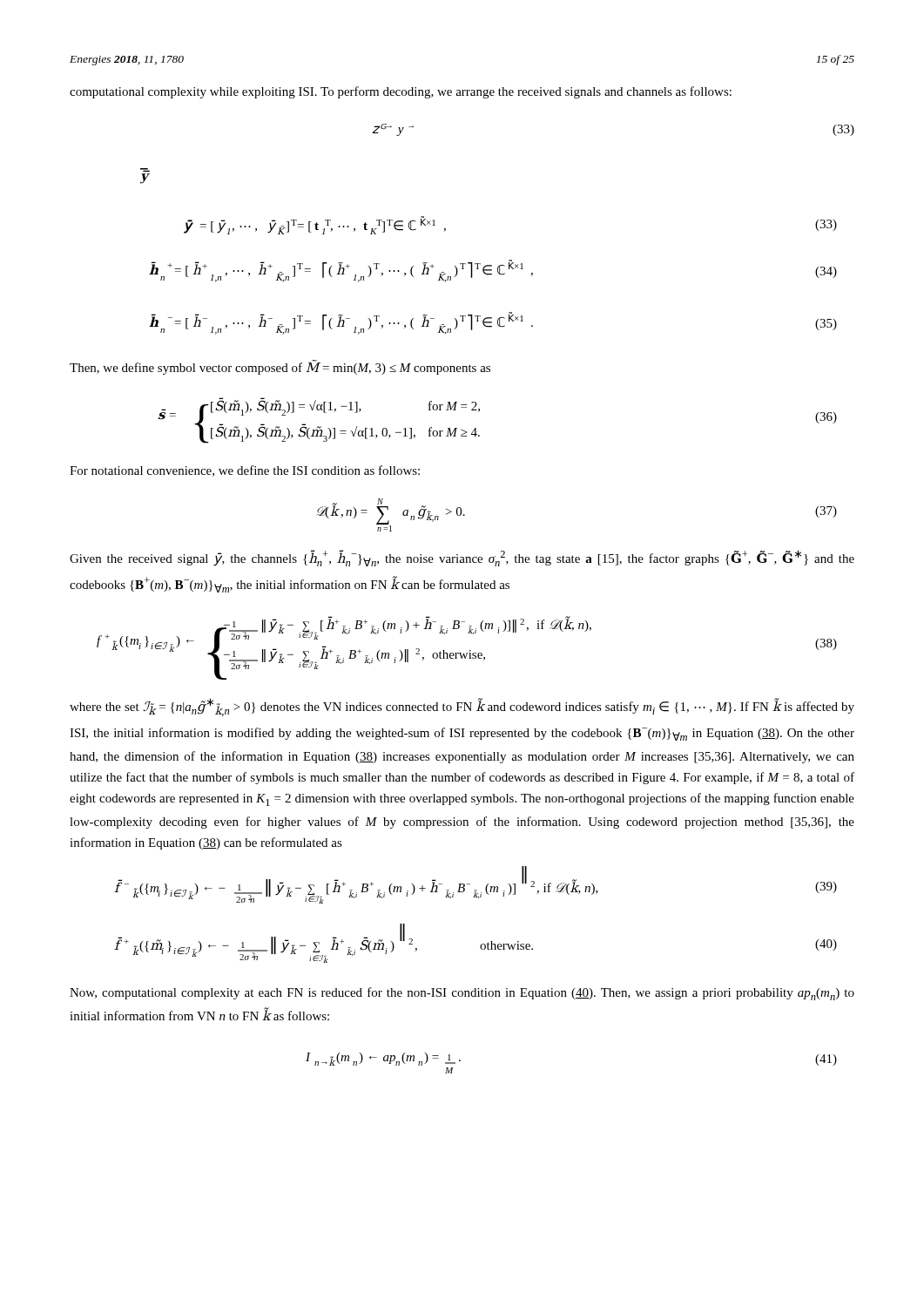Find the formula on this page that starts "𝒟 ( k̃"

[x=471, y=511]
